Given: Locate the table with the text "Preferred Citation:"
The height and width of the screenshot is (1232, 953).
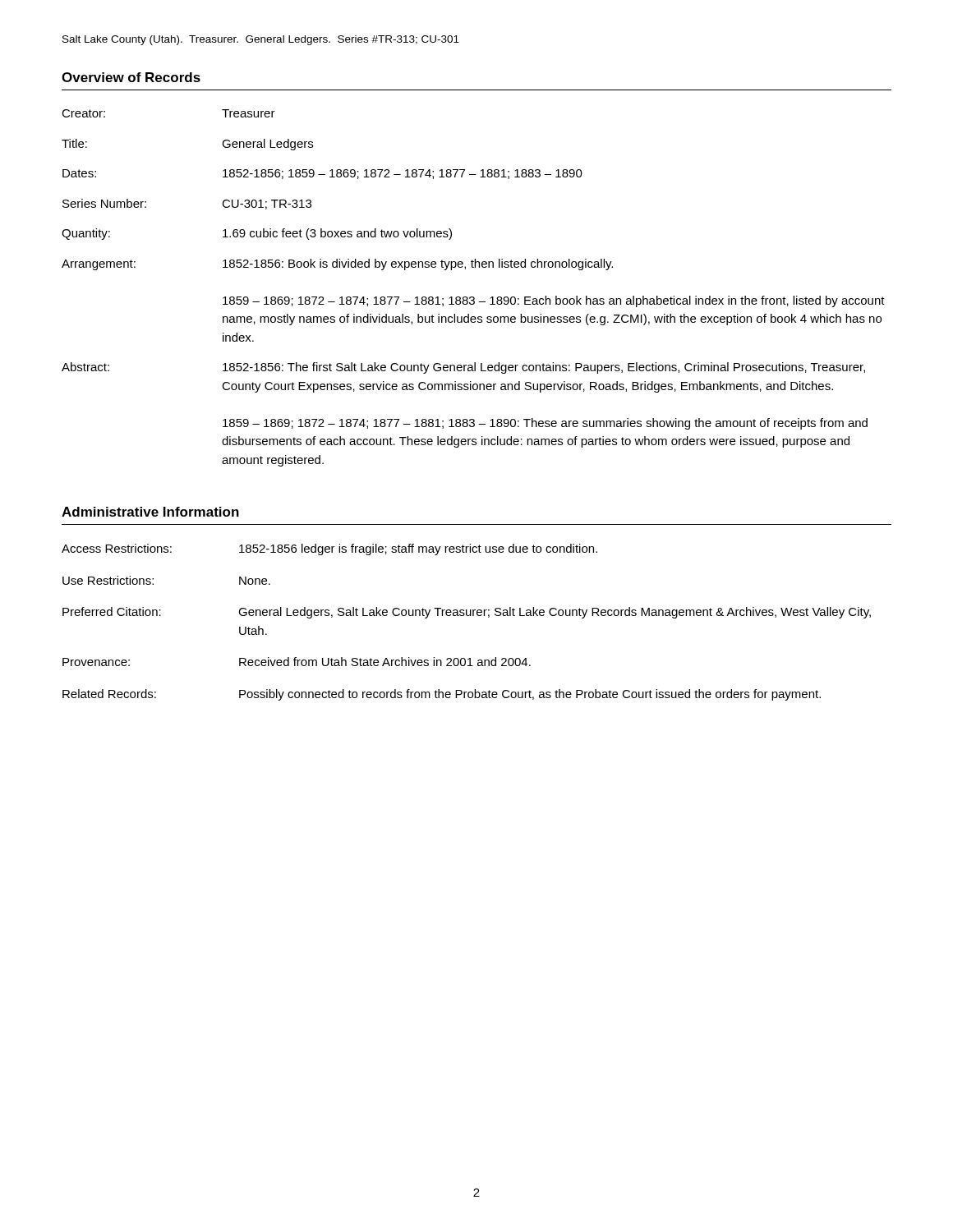Looking at the screenshot, I should pos(476,621).
